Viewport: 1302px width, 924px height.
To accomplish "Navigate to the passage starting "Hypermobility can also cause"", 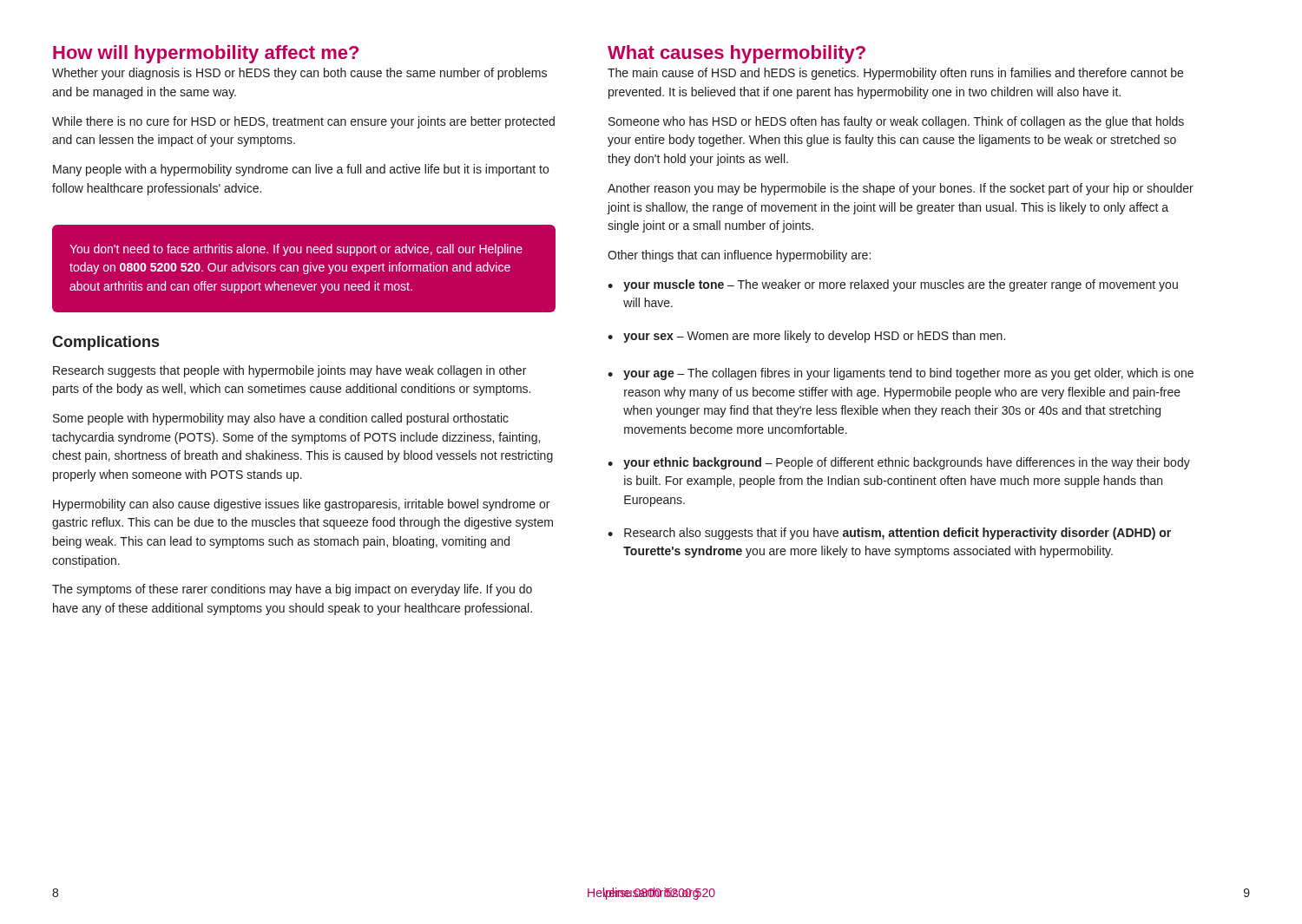I will click(304, 533).
